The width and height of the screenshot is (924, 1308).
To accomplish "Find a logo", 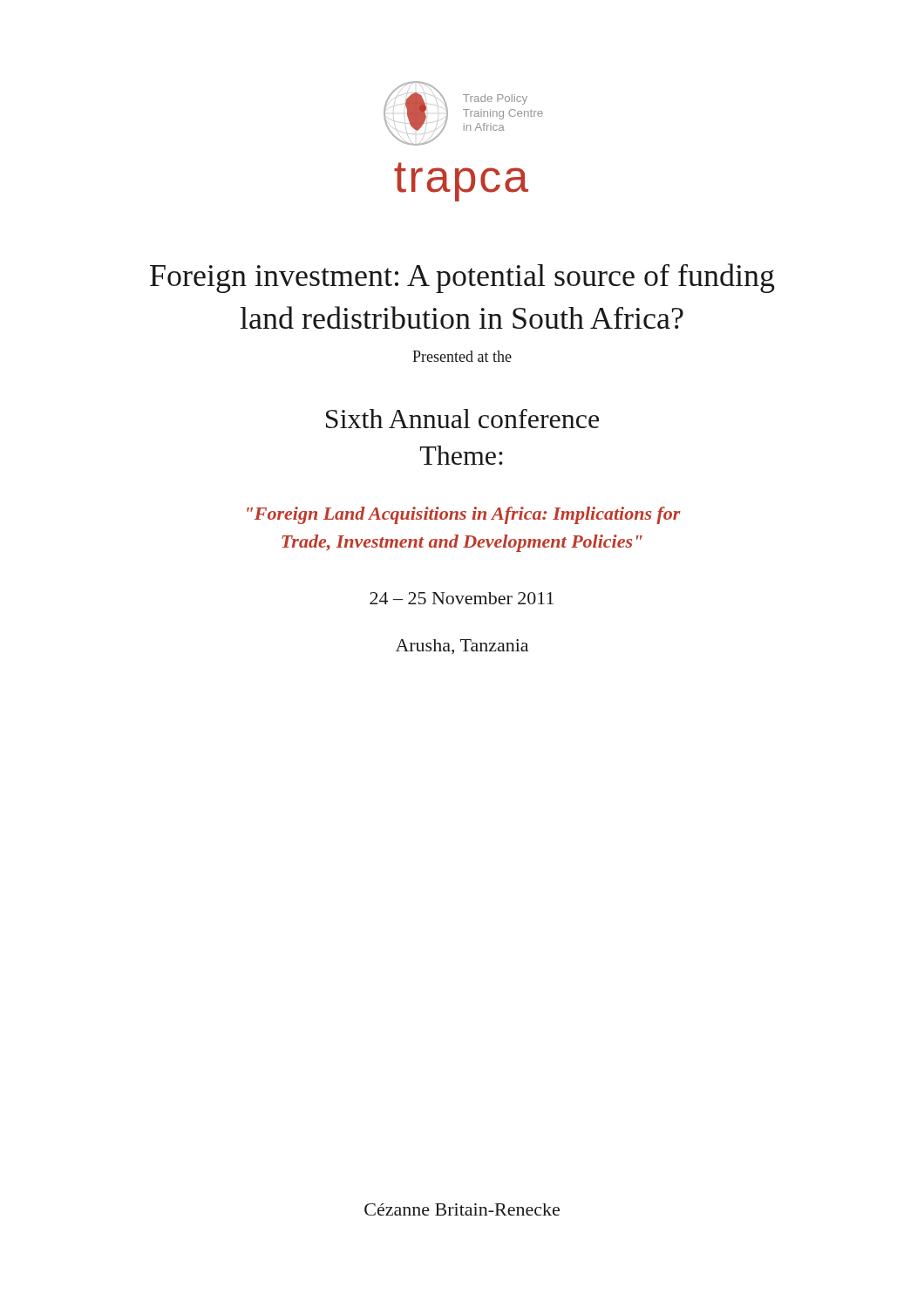I will pos(462,140).
